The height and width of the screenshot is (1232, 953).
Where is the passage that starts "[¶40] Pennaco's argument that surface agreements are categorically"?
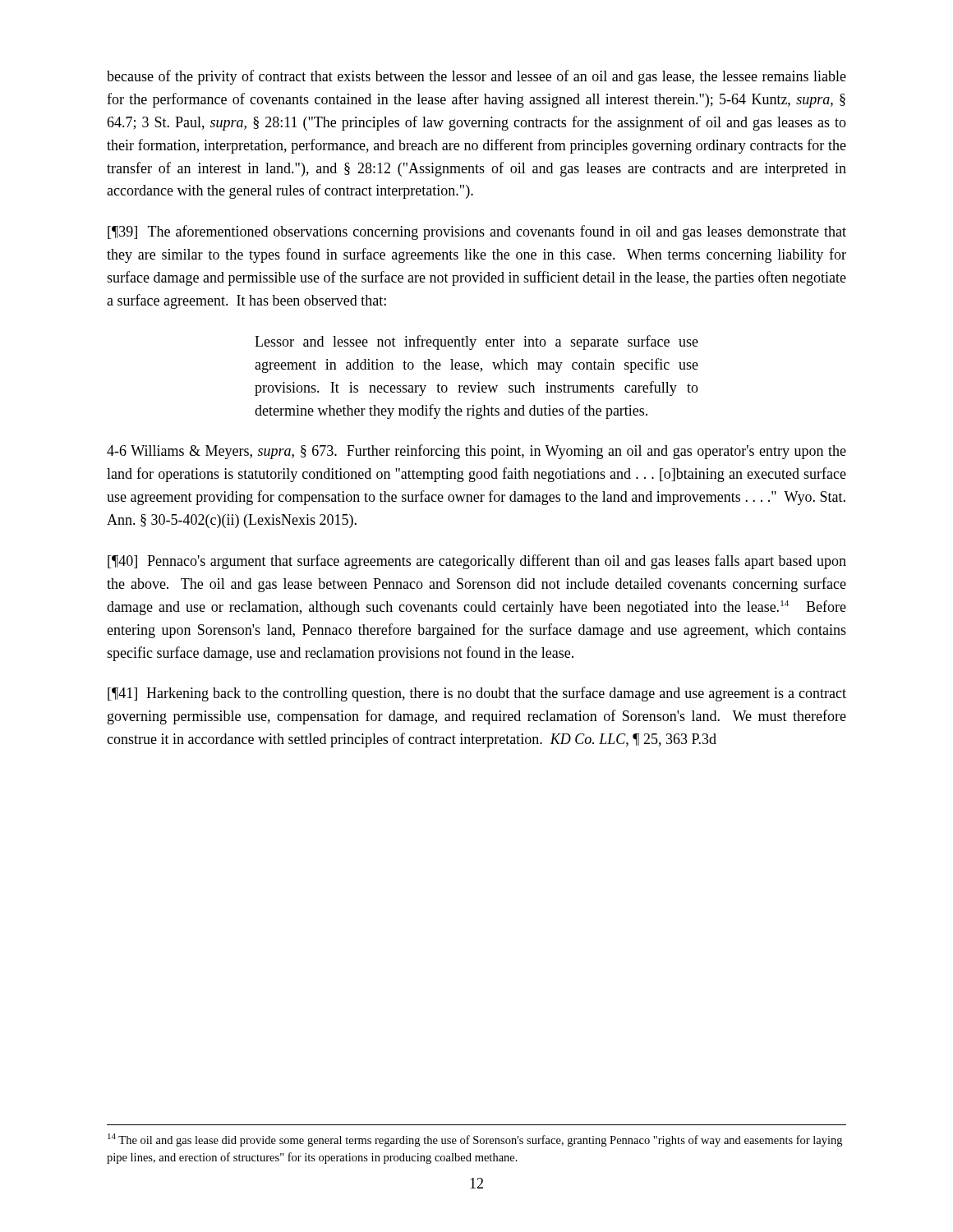476,607
